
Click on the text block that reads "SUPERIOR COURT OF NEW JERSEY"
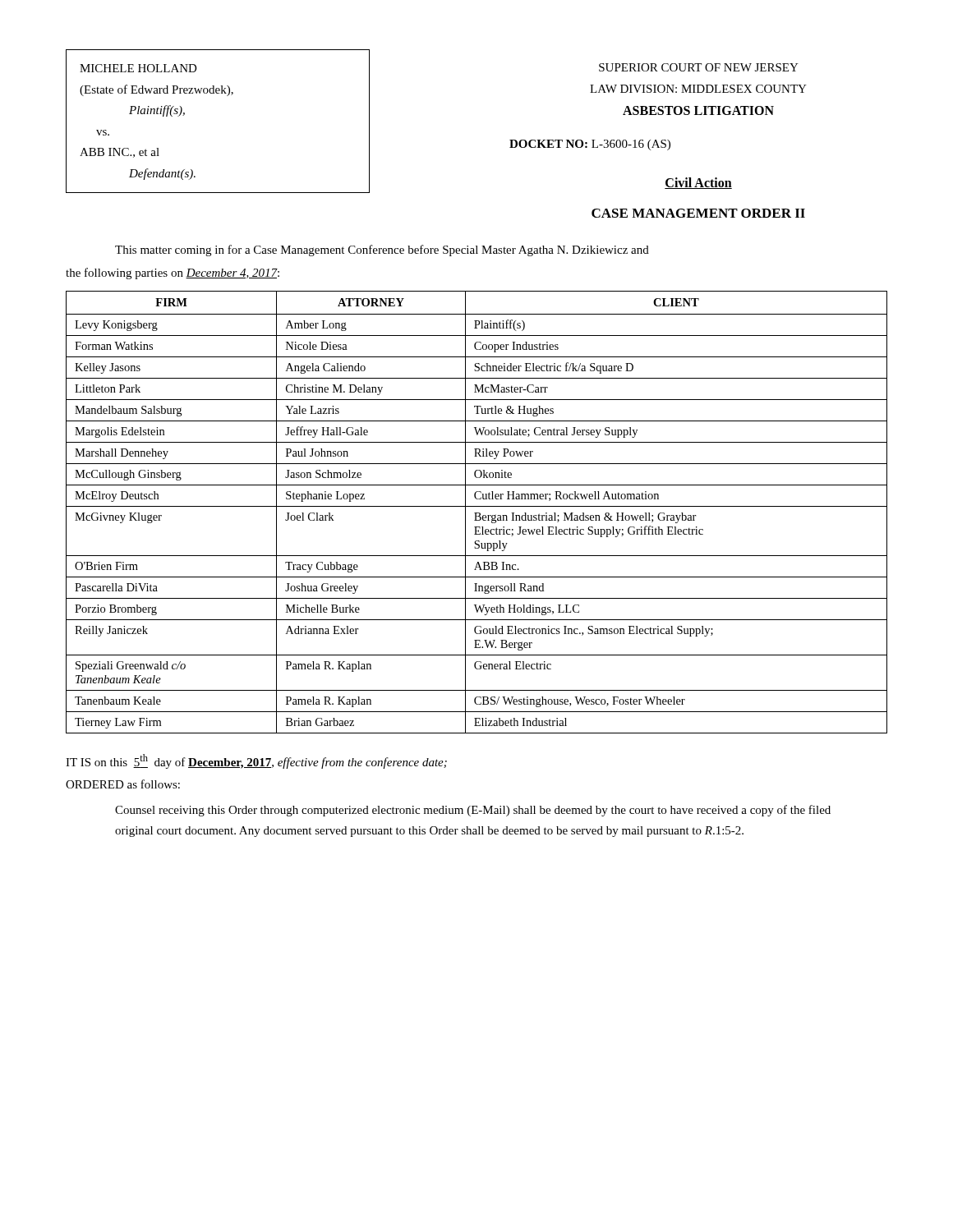pyautogui.click(x=698, y=89)
